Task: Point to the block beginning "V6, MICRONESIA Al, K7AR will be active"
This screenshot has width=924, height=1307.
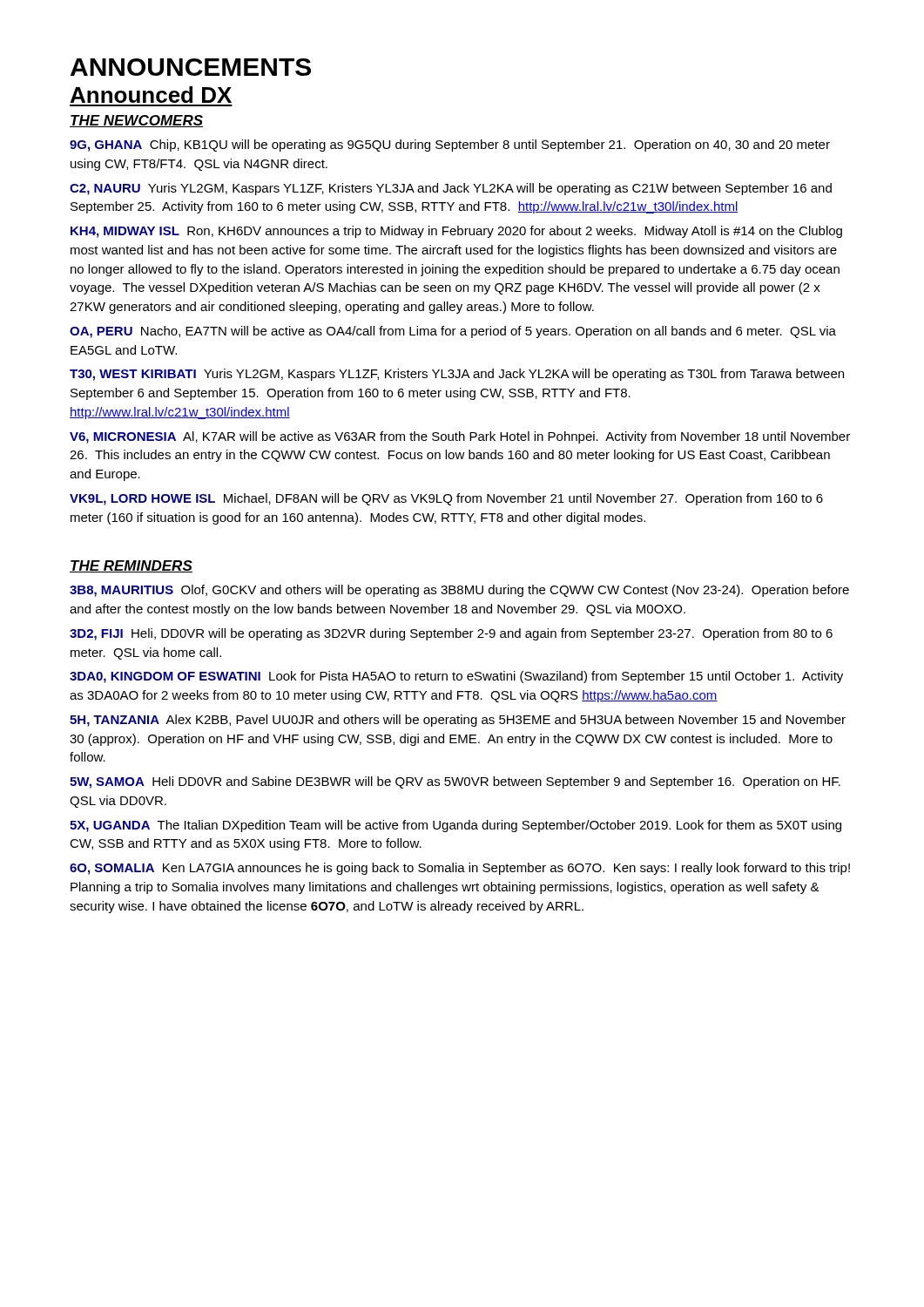Action: tap(460, 455)
